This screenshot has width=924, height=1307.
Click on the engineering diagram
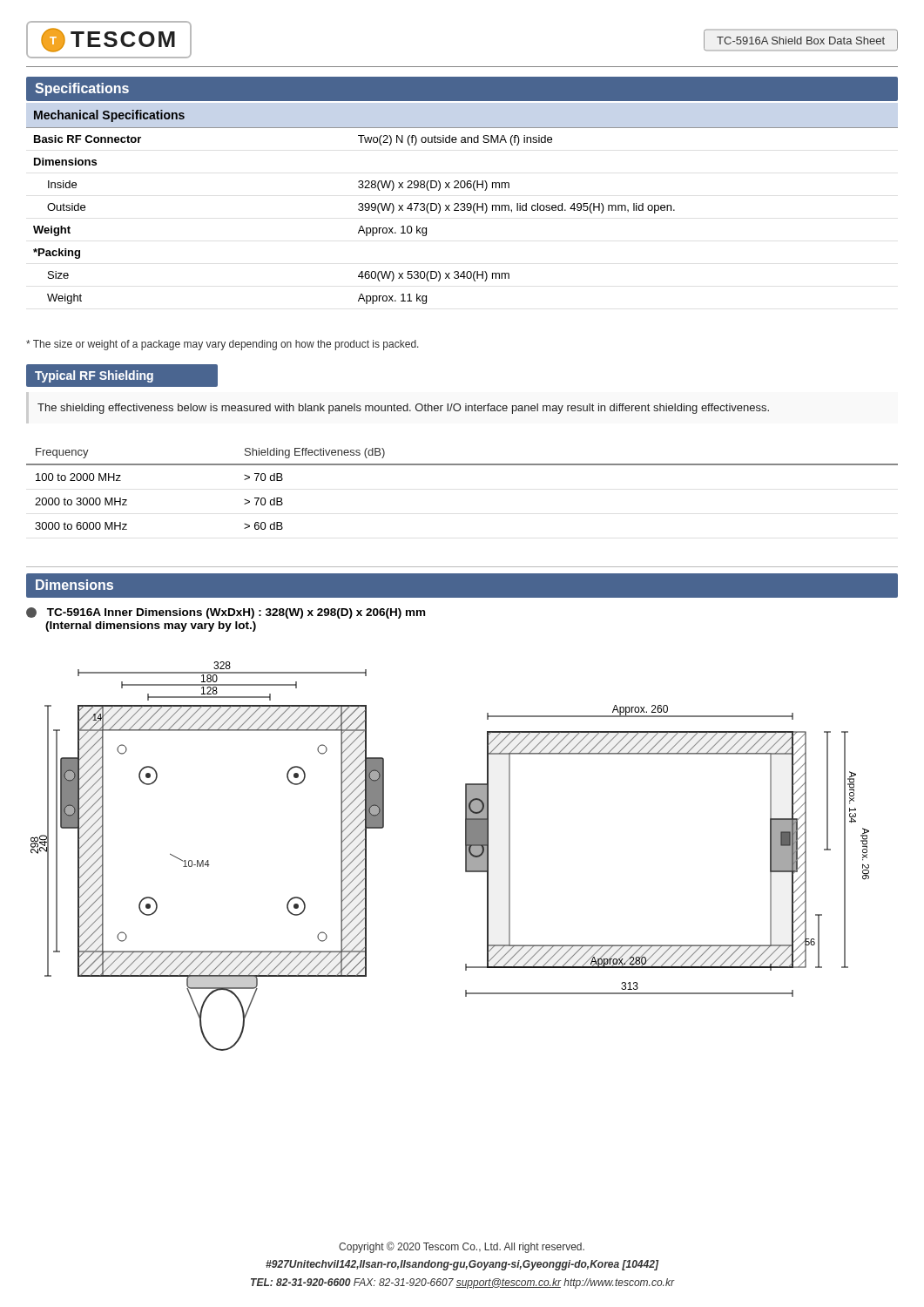click(x=462, y=897)
